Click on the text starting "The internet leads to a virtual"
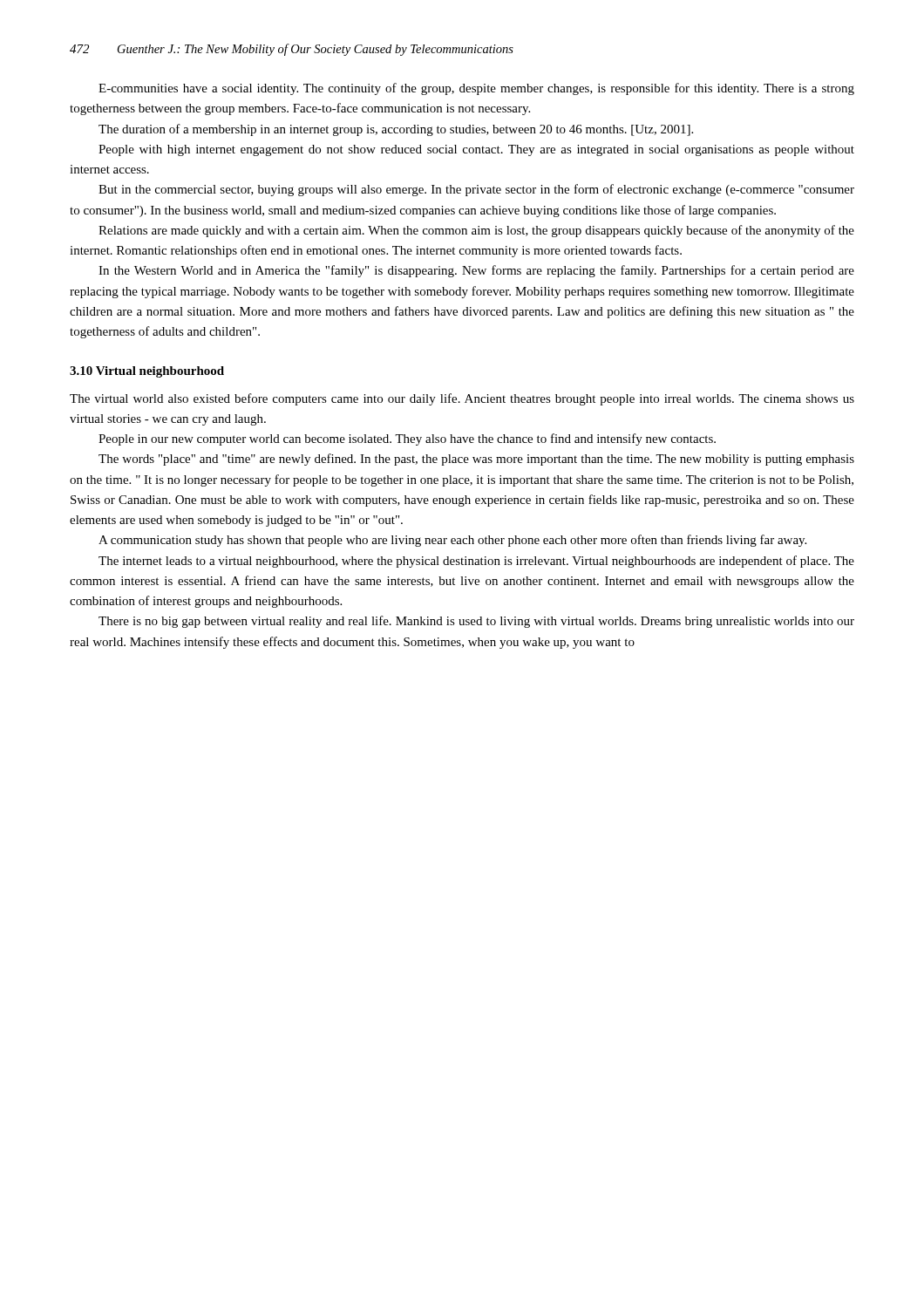Screen dimensions: 1308x924 [462, 581]
